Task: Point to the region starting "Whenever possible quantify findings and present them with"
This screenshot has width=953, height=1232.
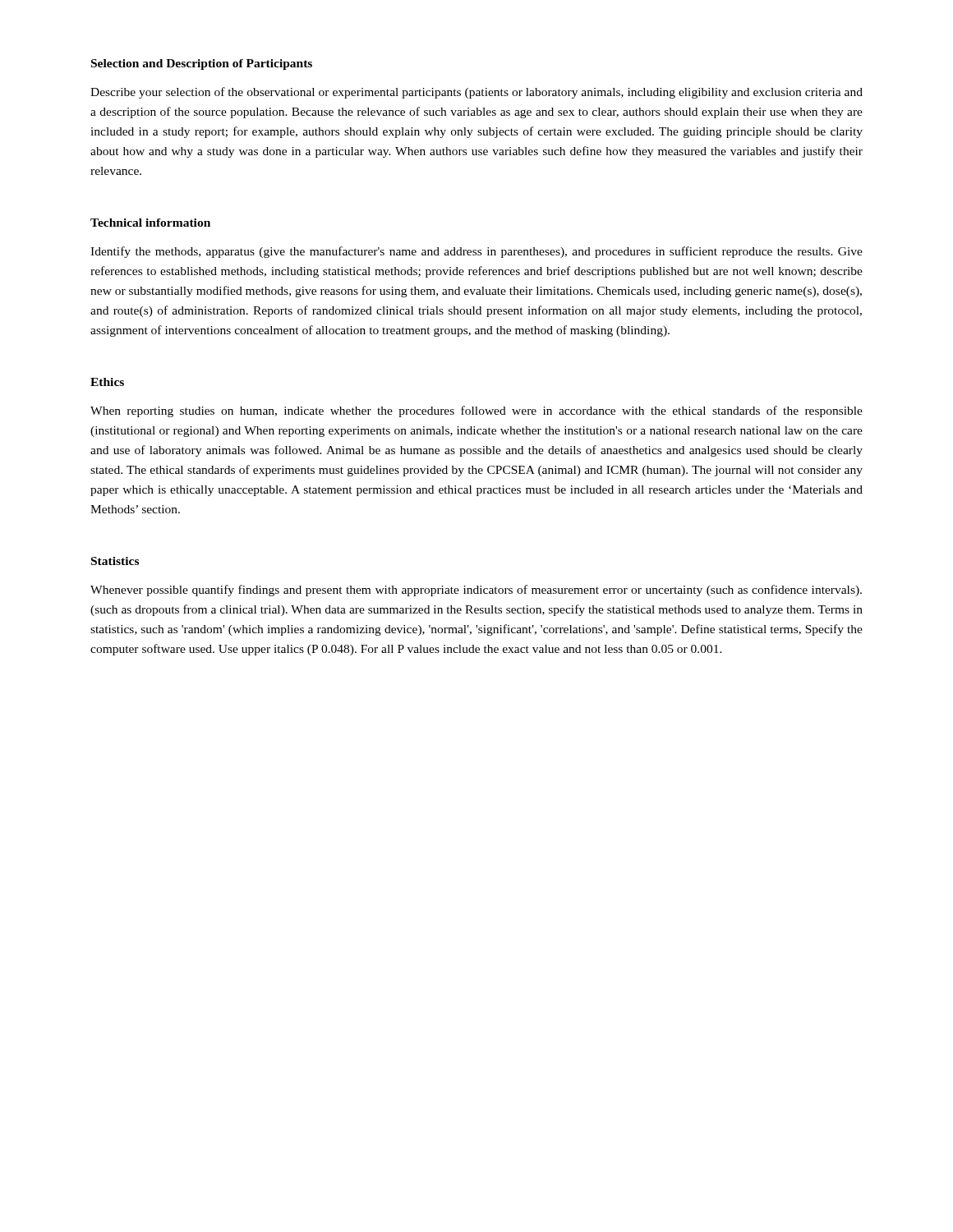Action: click(476, 619)
